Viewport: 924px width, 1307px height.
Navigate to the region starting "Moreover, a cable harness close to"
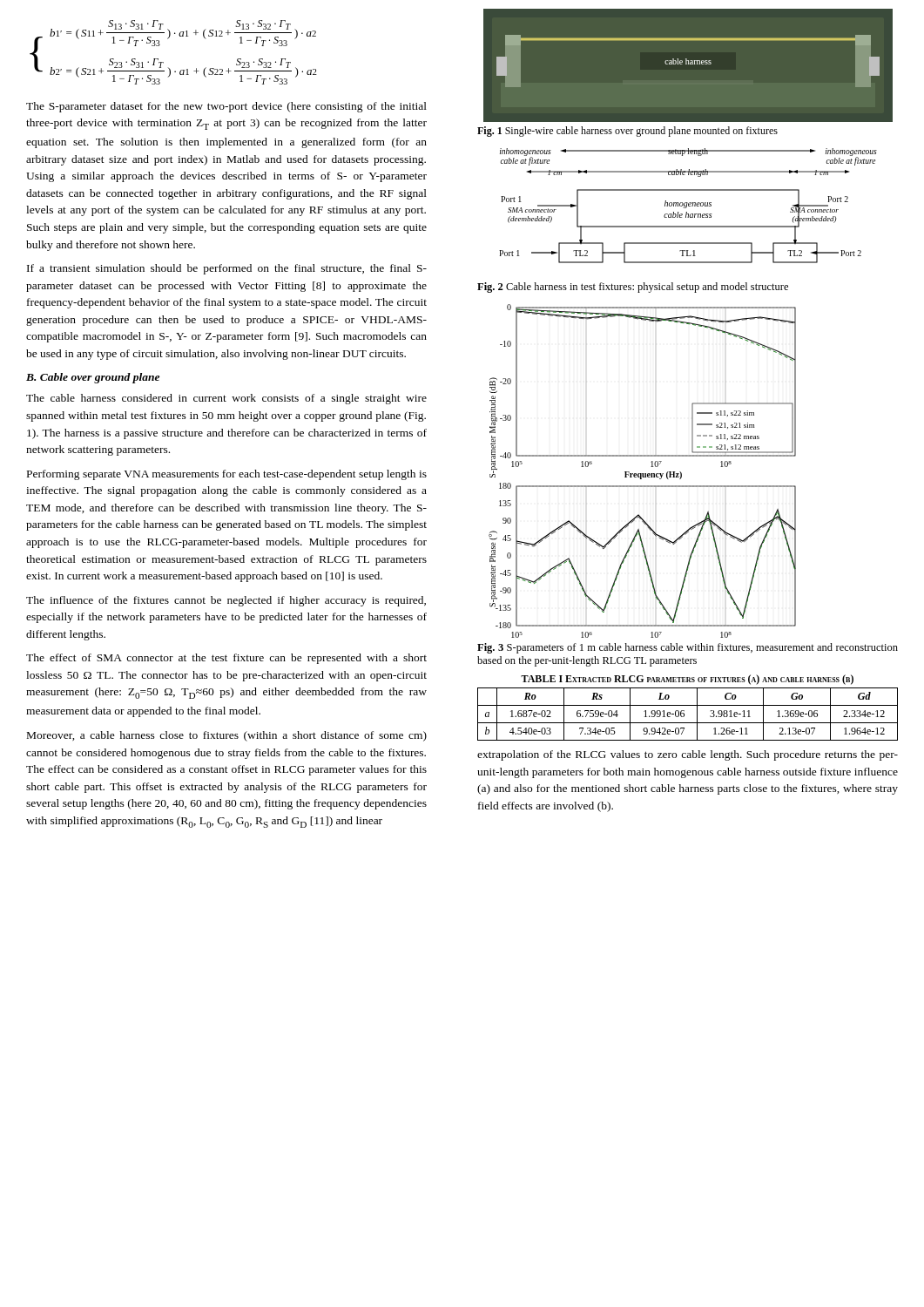[x=226, y=779]
